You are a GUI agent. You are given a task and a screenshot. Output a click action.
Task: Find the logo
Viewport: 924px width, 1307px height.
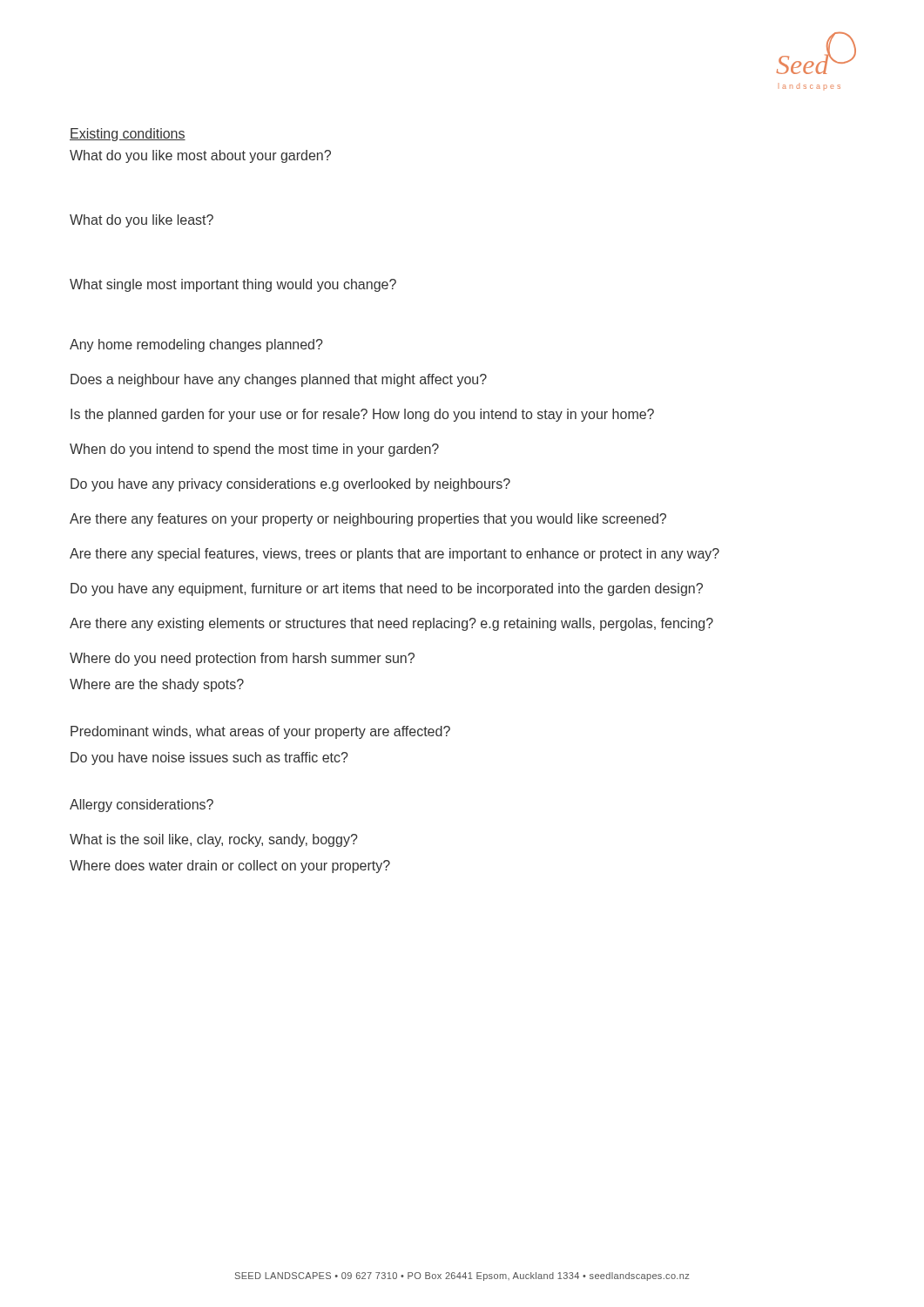click(819, 65)
